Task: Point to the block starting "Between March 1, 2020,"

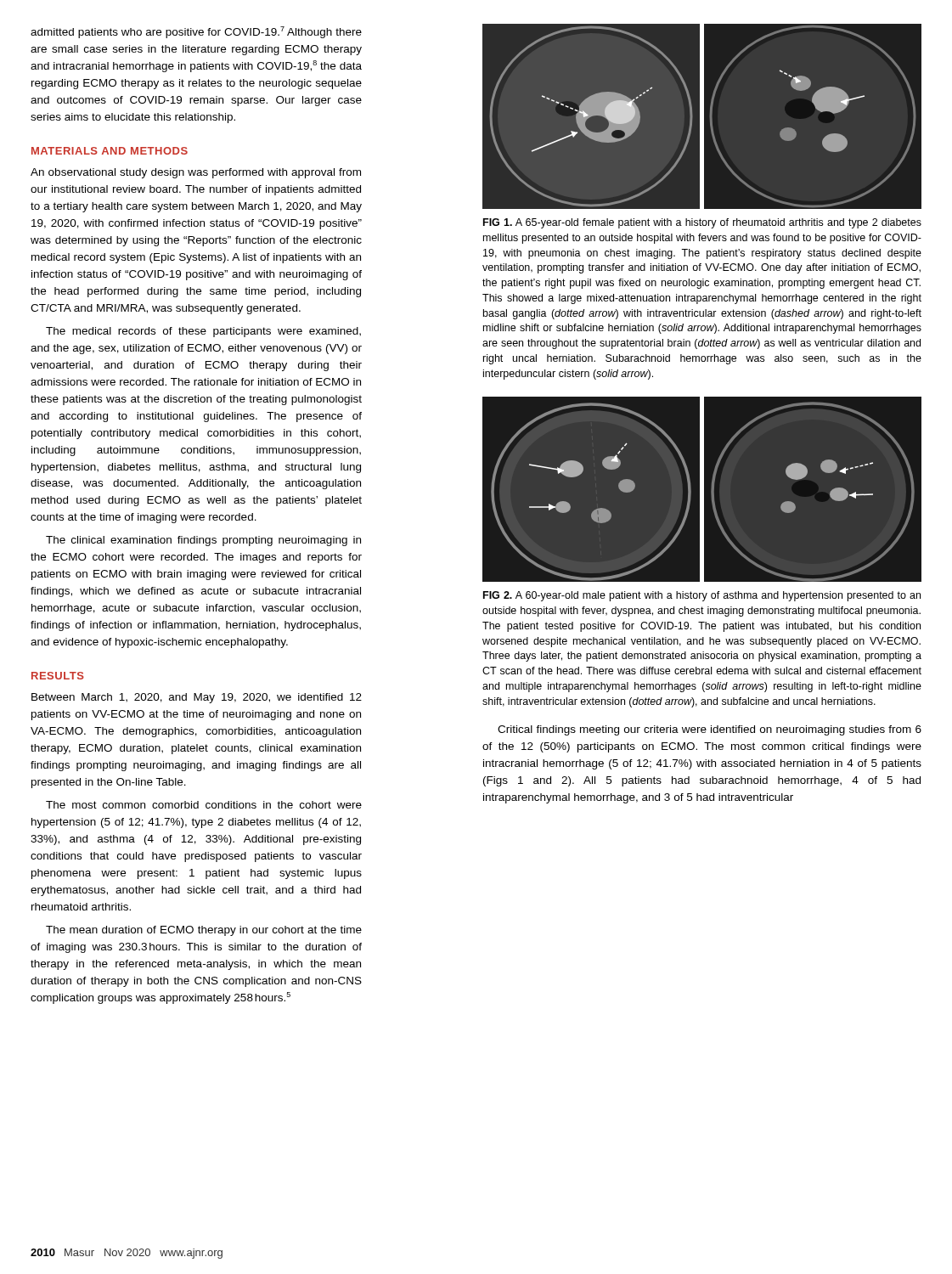Action: coord(196,848)
